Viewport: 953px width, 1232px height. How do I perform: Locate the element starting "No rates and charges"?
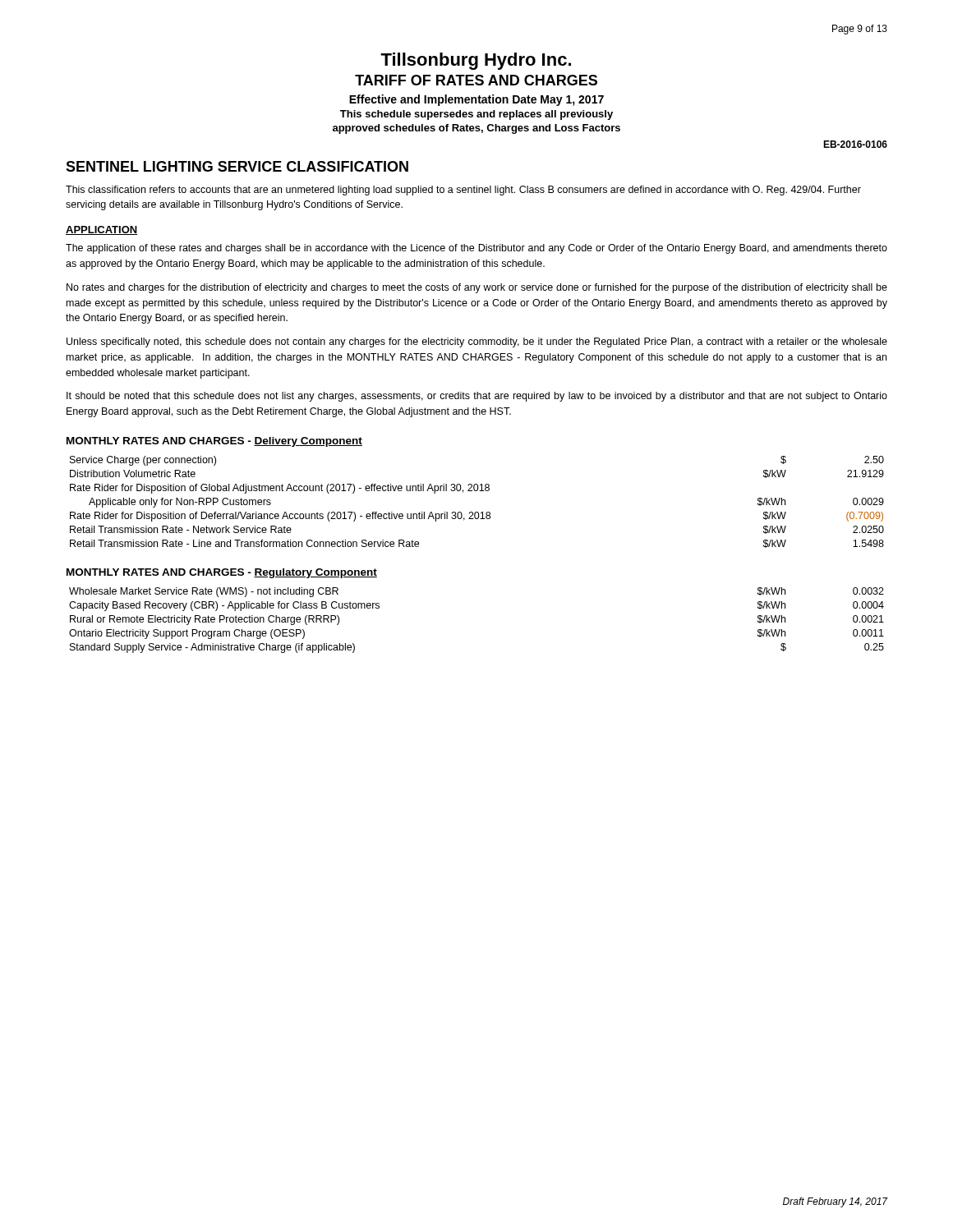coord(476,303)
